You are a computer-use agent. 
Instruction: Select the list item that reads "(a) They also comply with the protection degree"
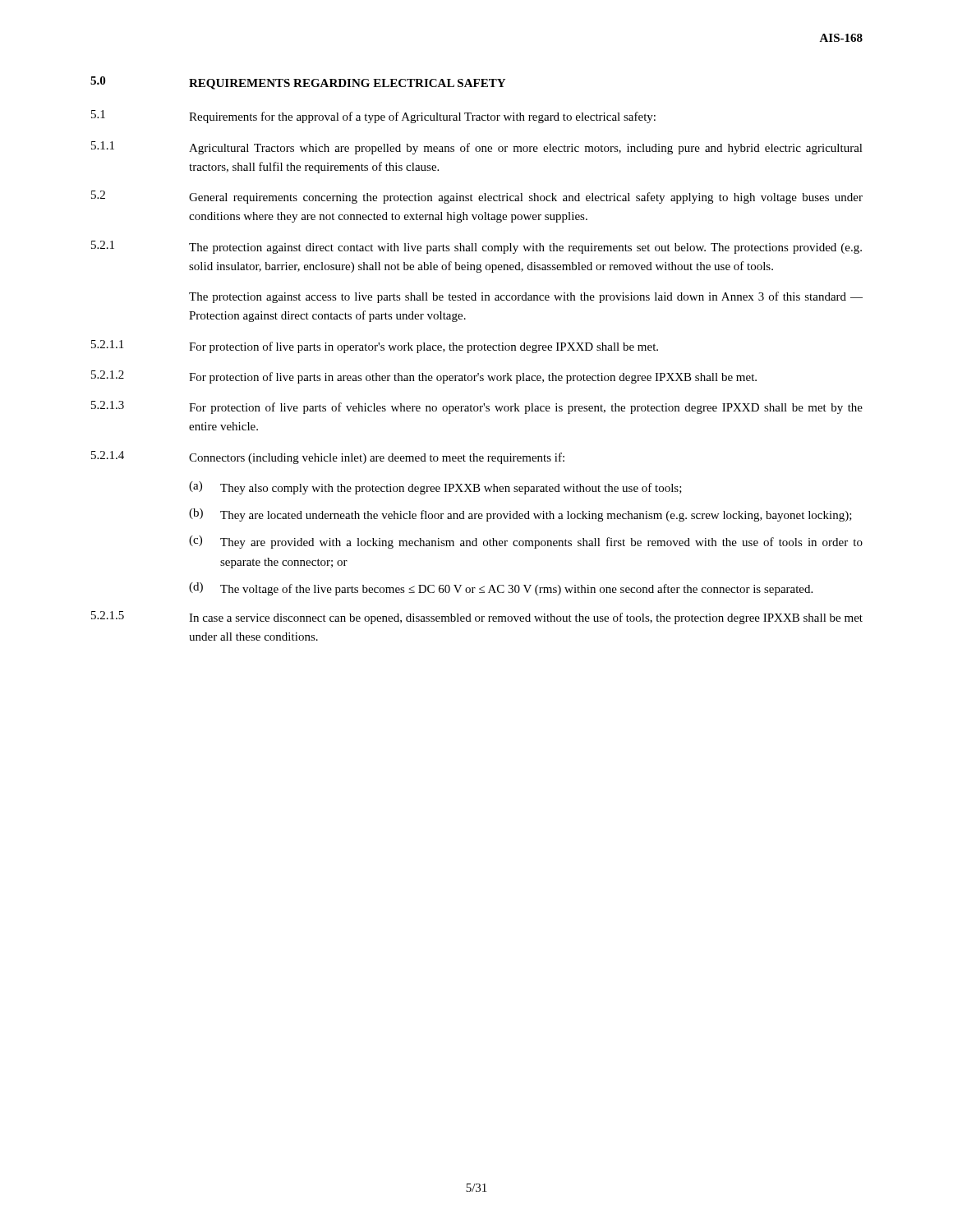(x=526, y=488)
